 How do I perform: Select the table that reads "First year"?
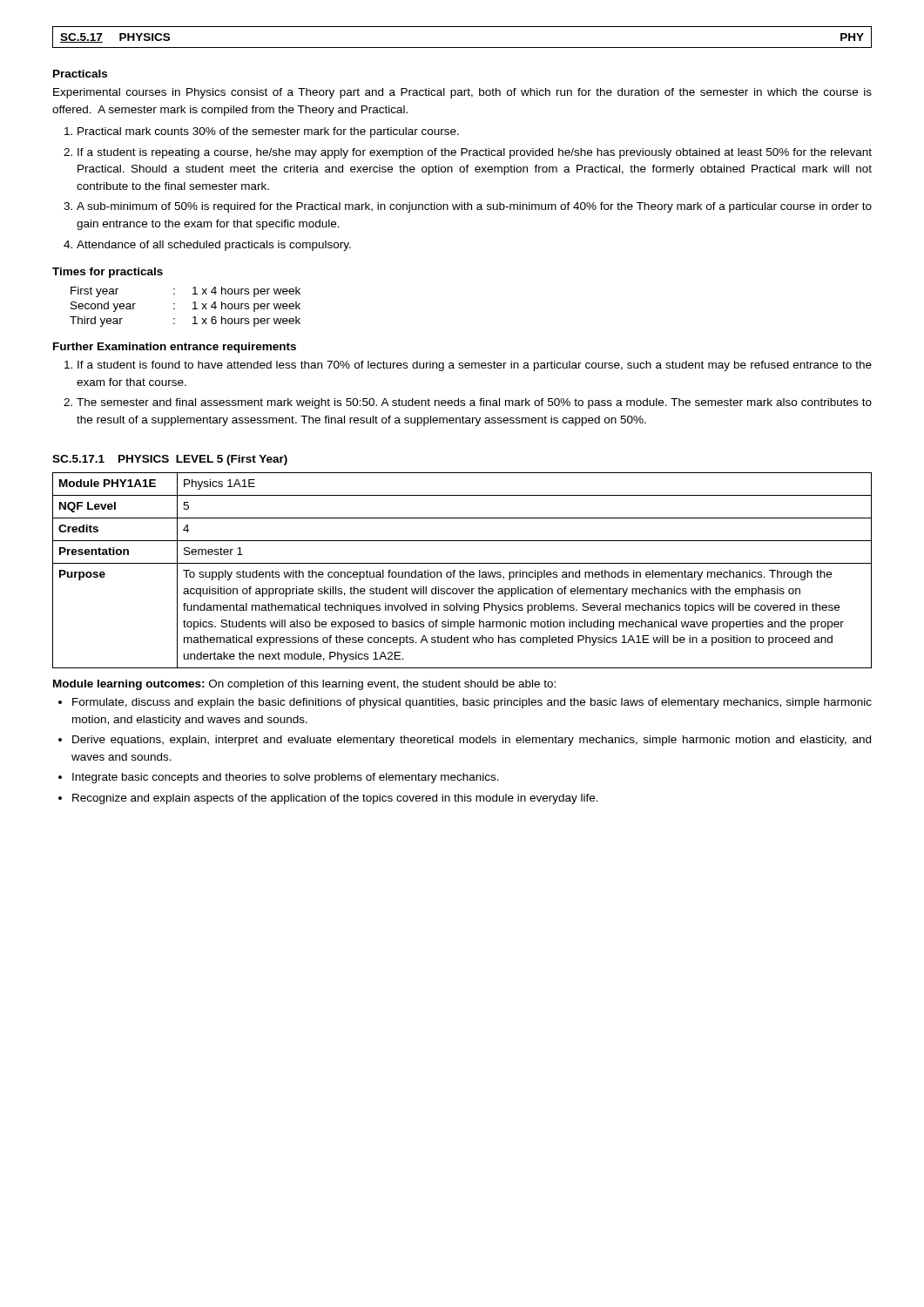tap(471, 305)
